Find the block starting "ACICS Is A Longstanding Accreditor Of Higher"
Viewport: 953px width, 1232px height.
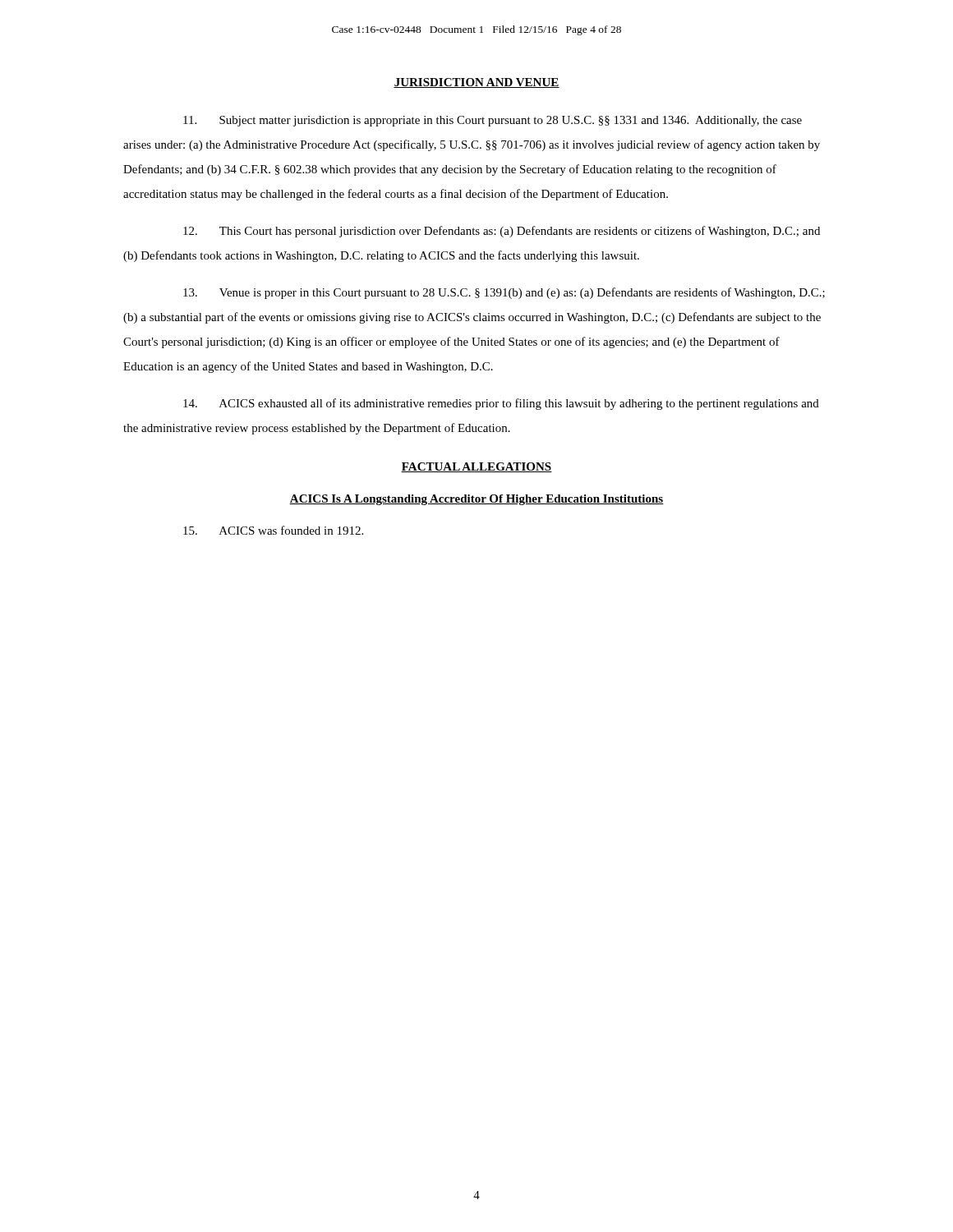(x=476, y=499)
